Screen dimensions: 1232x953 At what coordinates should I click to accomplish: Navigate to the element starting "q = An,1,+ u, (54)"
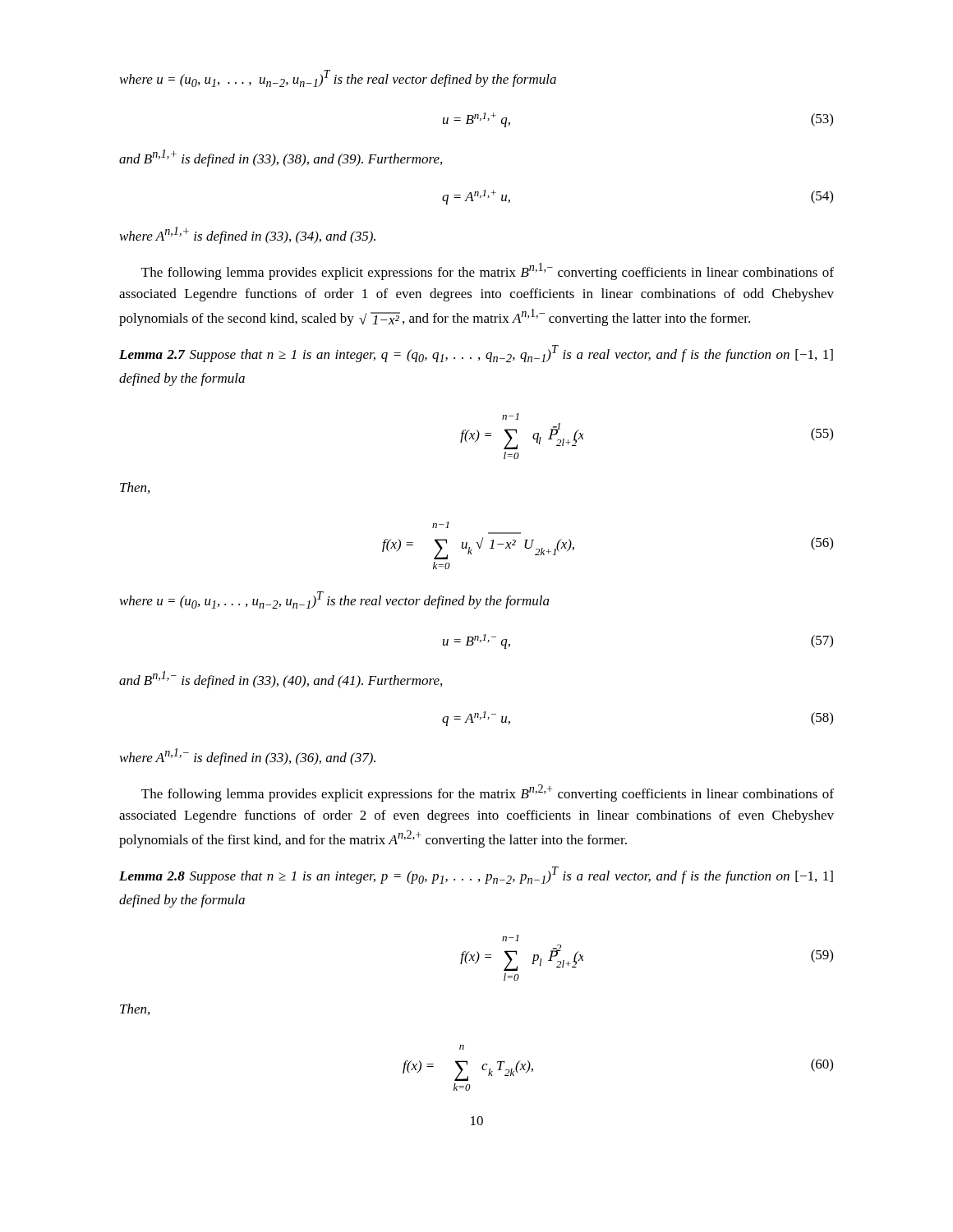point(471,197)
